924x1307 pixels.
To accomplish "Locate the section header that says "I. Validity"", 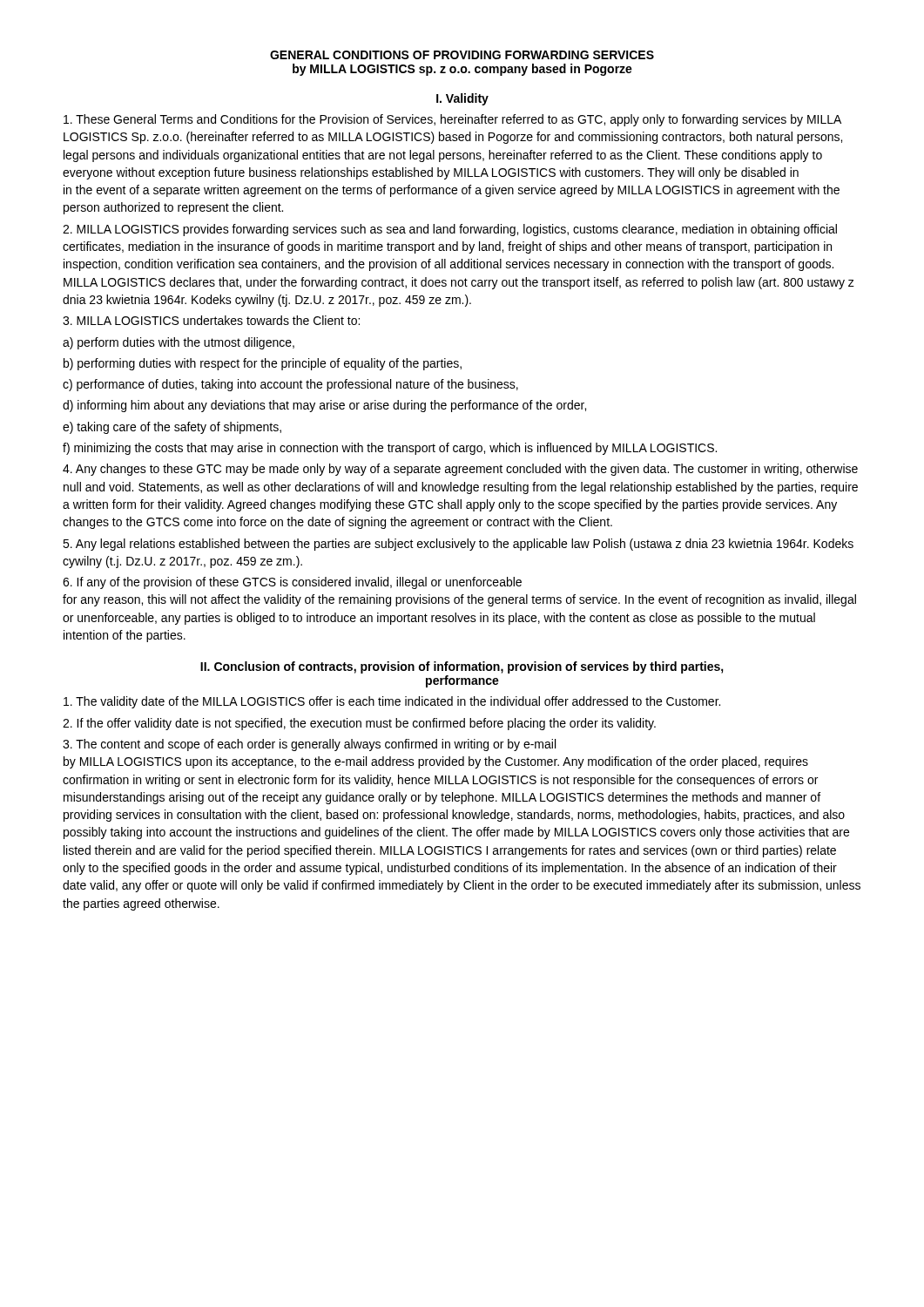I will coord(462,98).
